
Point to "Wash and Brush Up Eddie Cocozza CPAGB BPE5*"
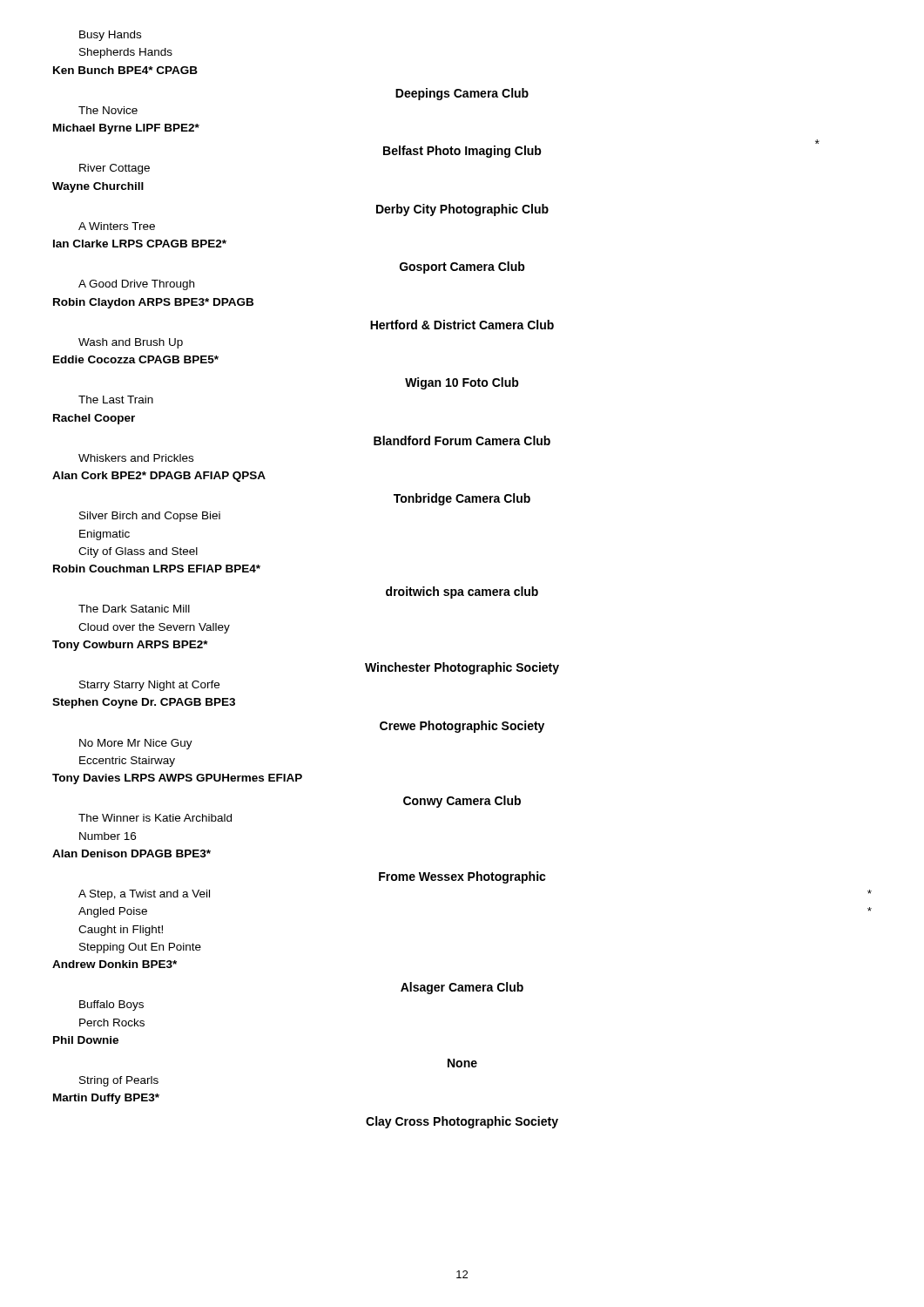click(x=131, y=343)
